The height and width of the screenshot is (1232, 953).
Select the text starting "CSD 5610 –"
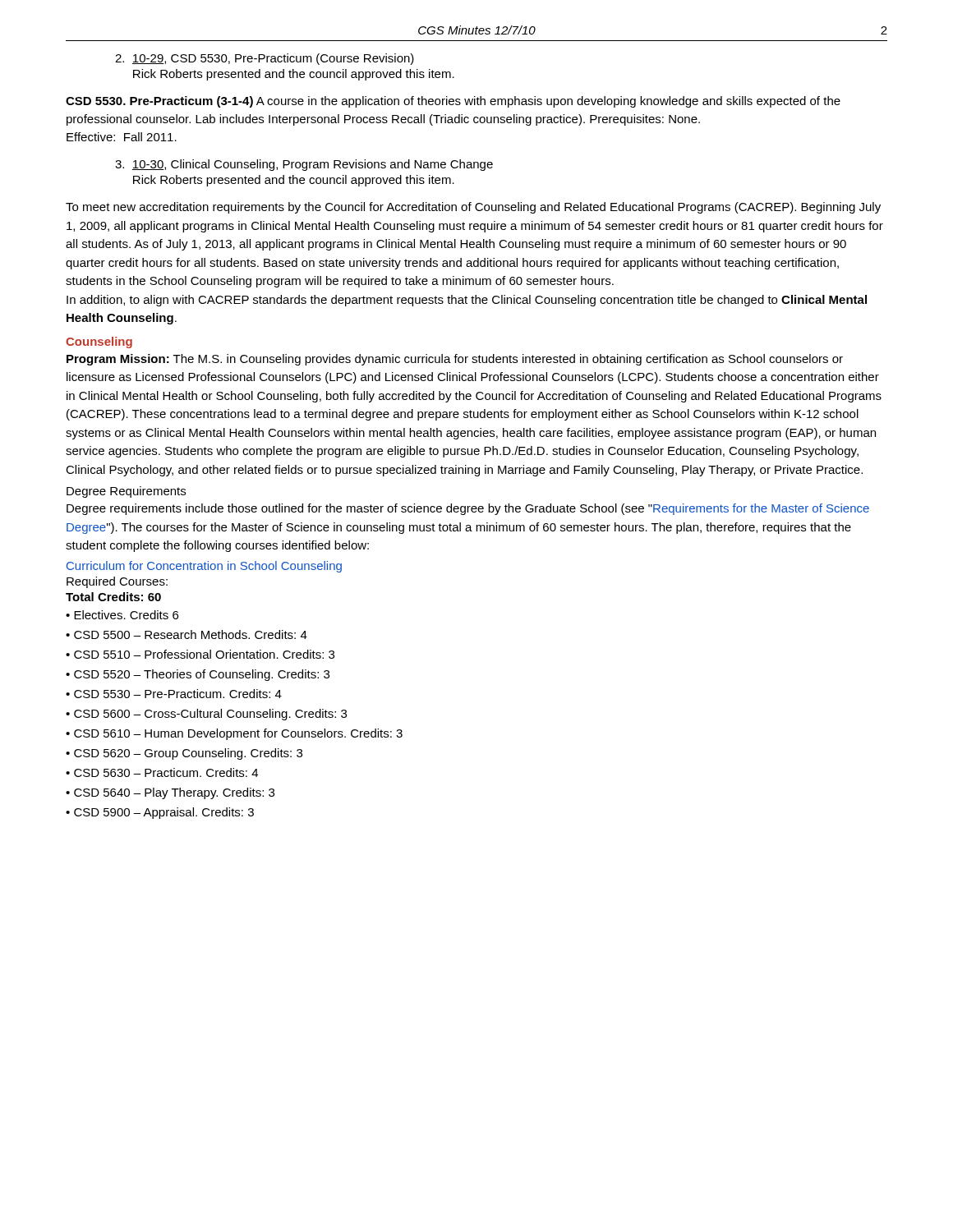click(238, 733)
